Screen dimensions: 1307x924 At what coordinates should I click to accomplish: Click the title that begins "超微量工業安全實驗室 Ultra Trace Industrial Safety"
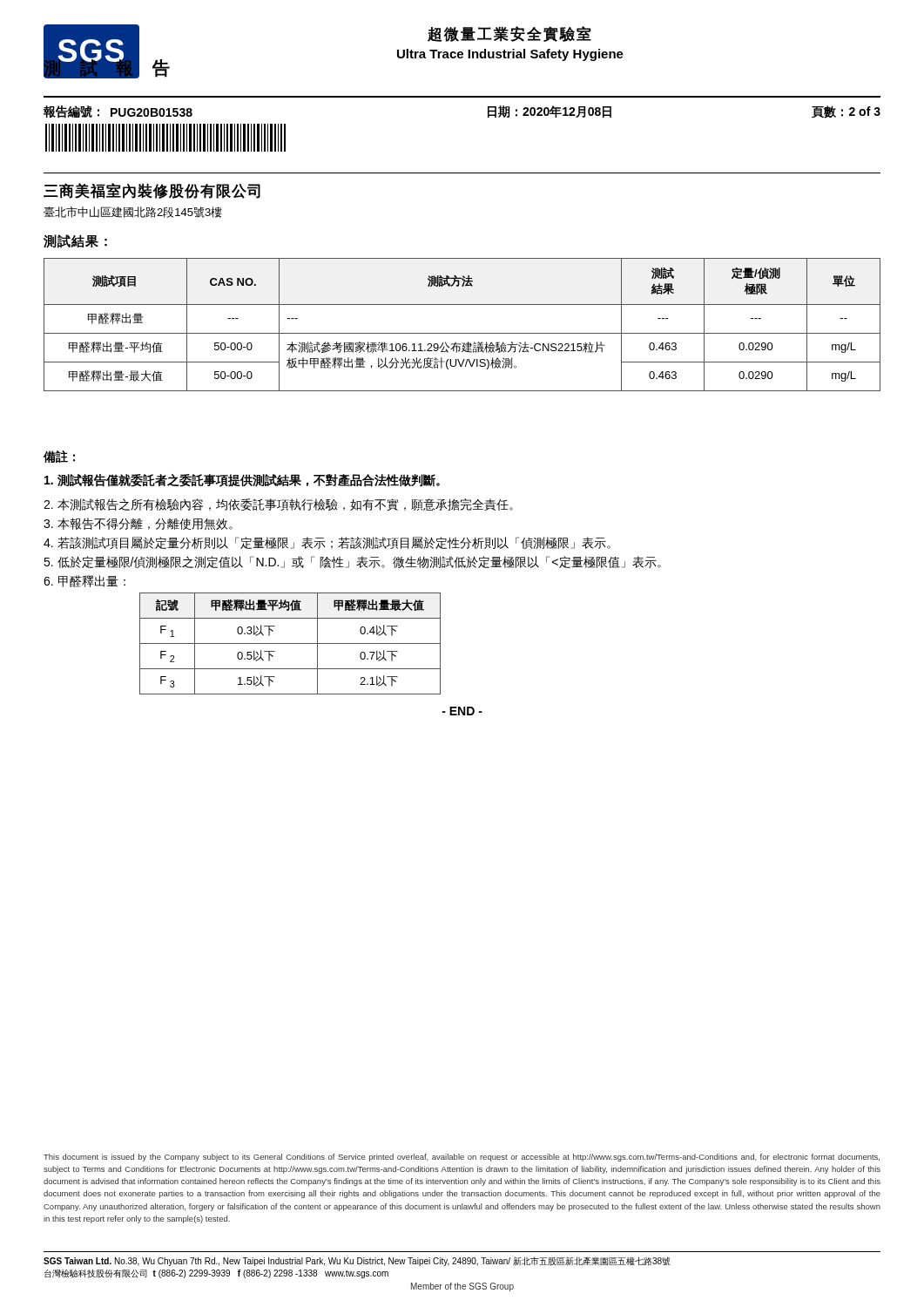[510, 43]
